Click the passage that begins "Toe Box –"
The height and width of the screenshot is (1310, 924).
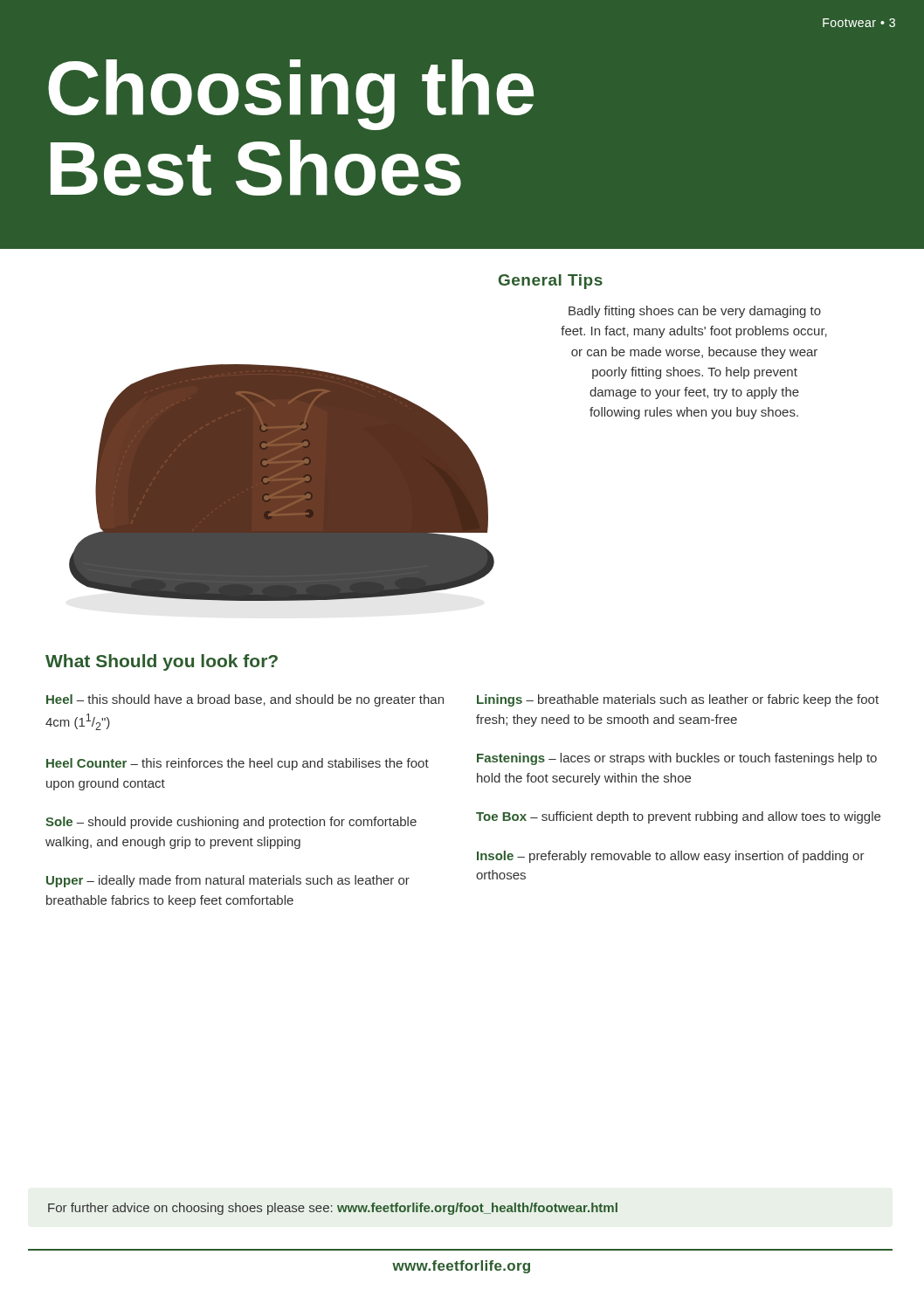click(x=679, y=816)
